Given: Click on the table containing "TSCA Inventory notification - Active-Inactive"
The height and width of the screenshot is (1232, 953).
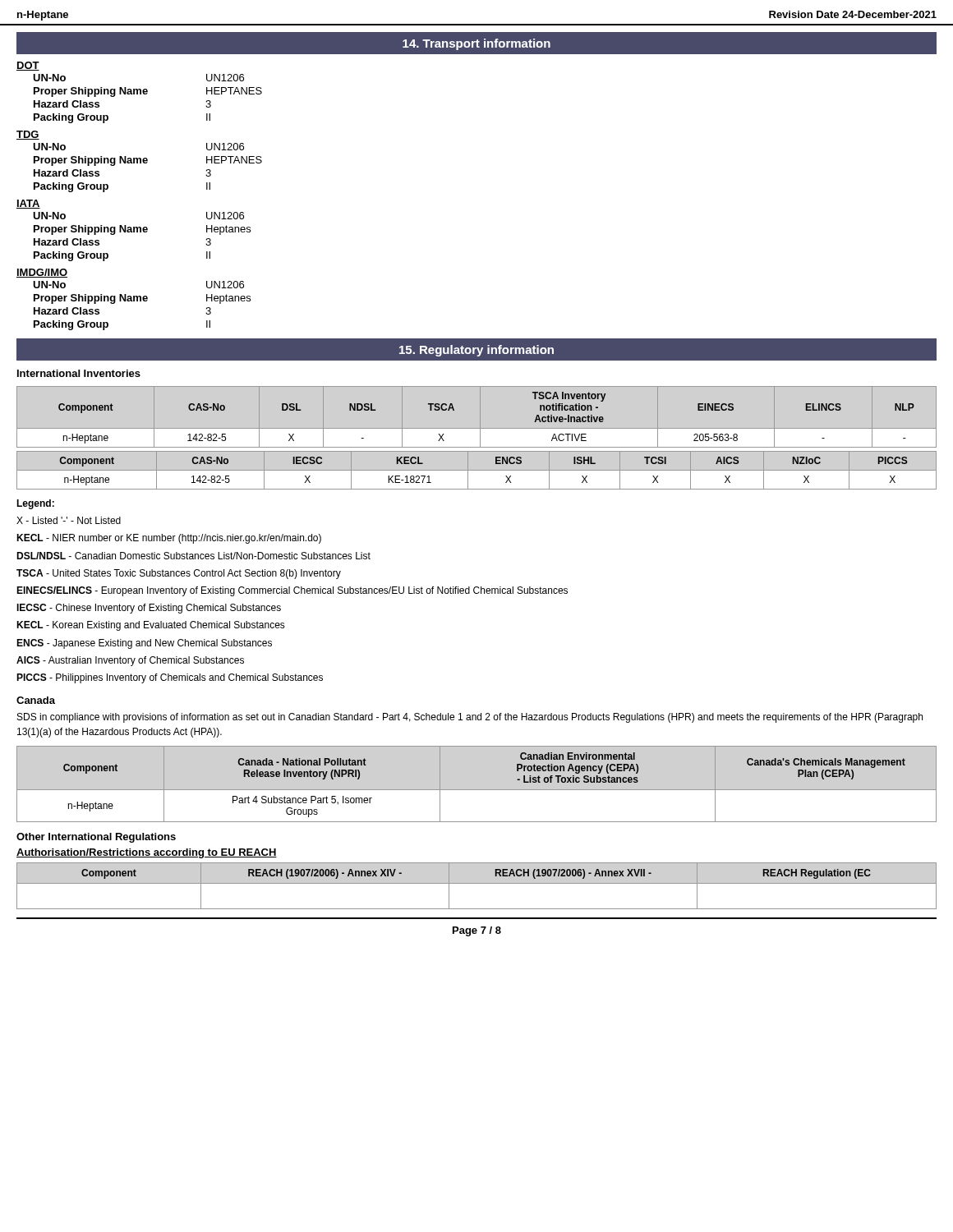Looking at the screenshot, I should [x=476, y=417].
